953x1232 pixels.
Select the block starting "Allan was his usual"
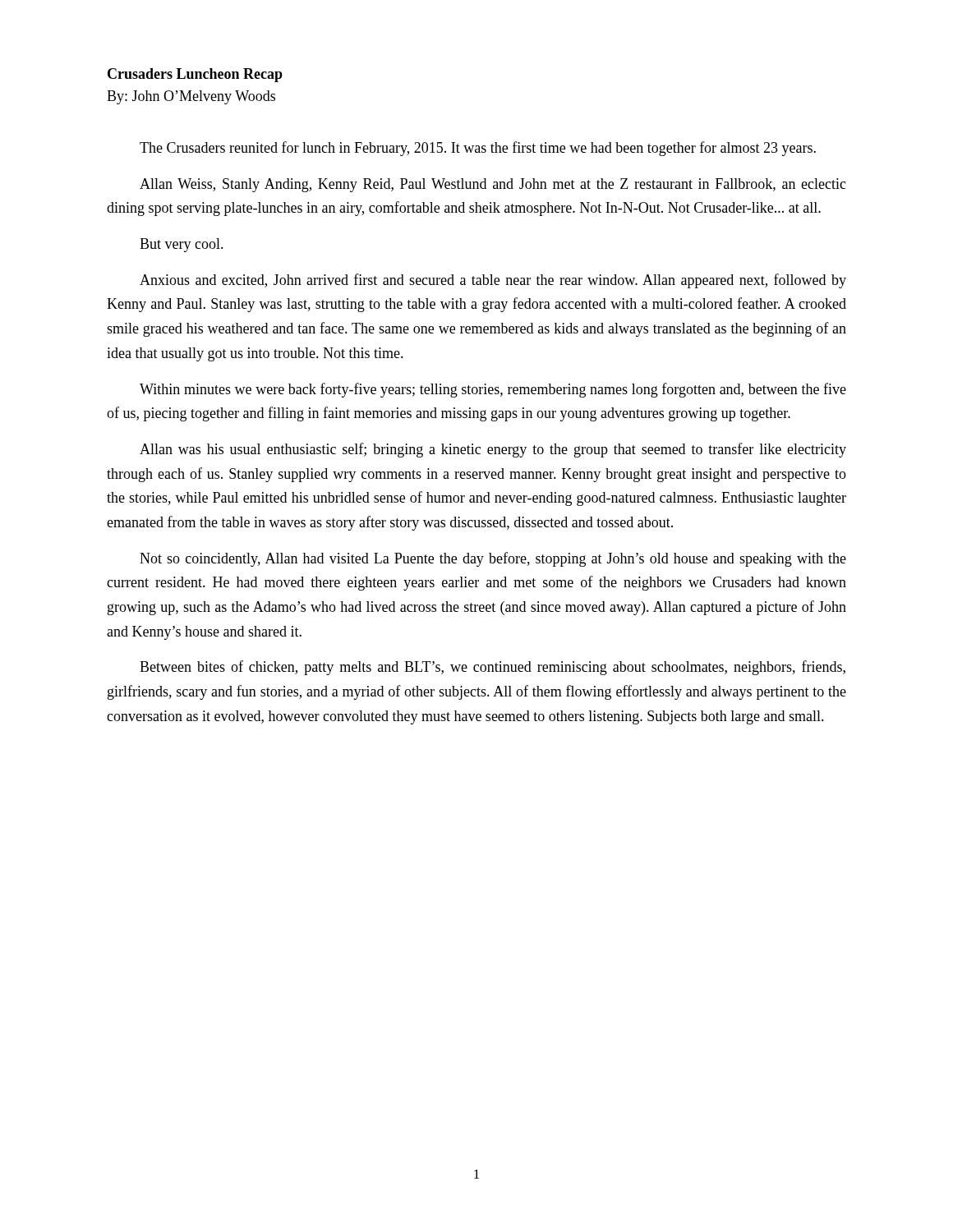(476, 486)
